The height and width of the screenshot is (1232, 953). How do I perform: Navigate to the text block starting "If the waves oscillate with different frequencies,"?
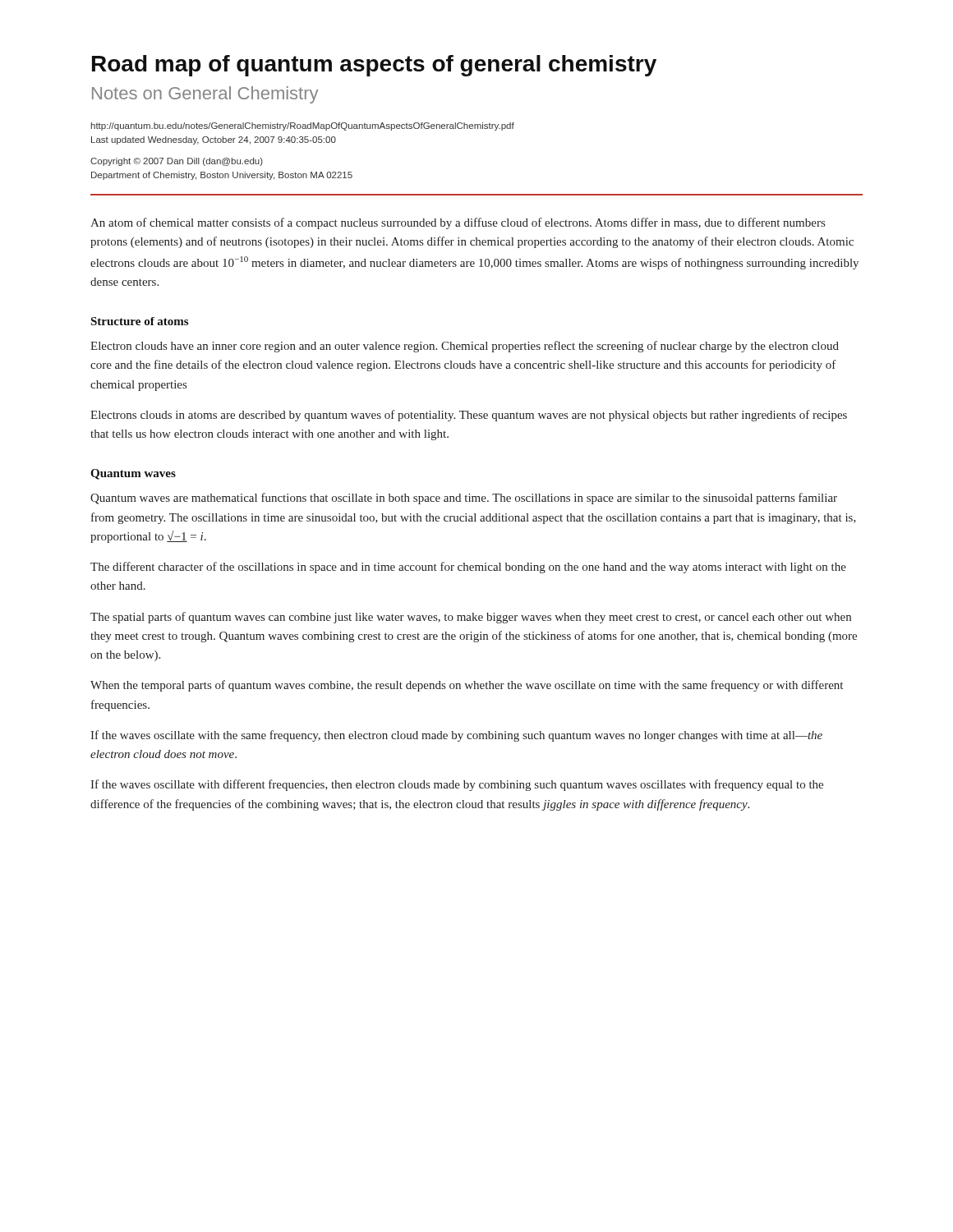457,794
